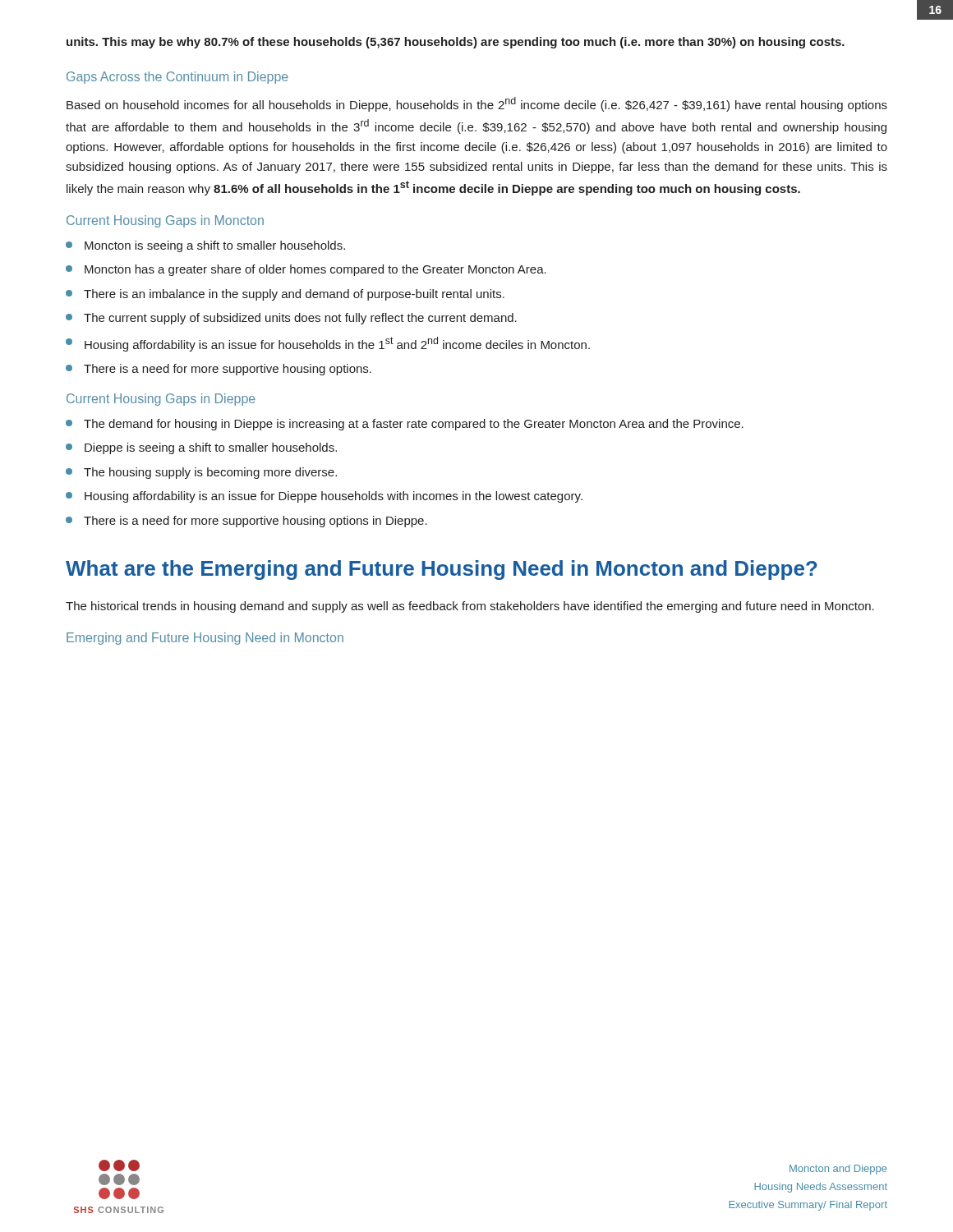The height and width of the screenshot is (1232, 953).
Task: Where is the passage that starts "The demand for"?
Action: coord(405,424)
